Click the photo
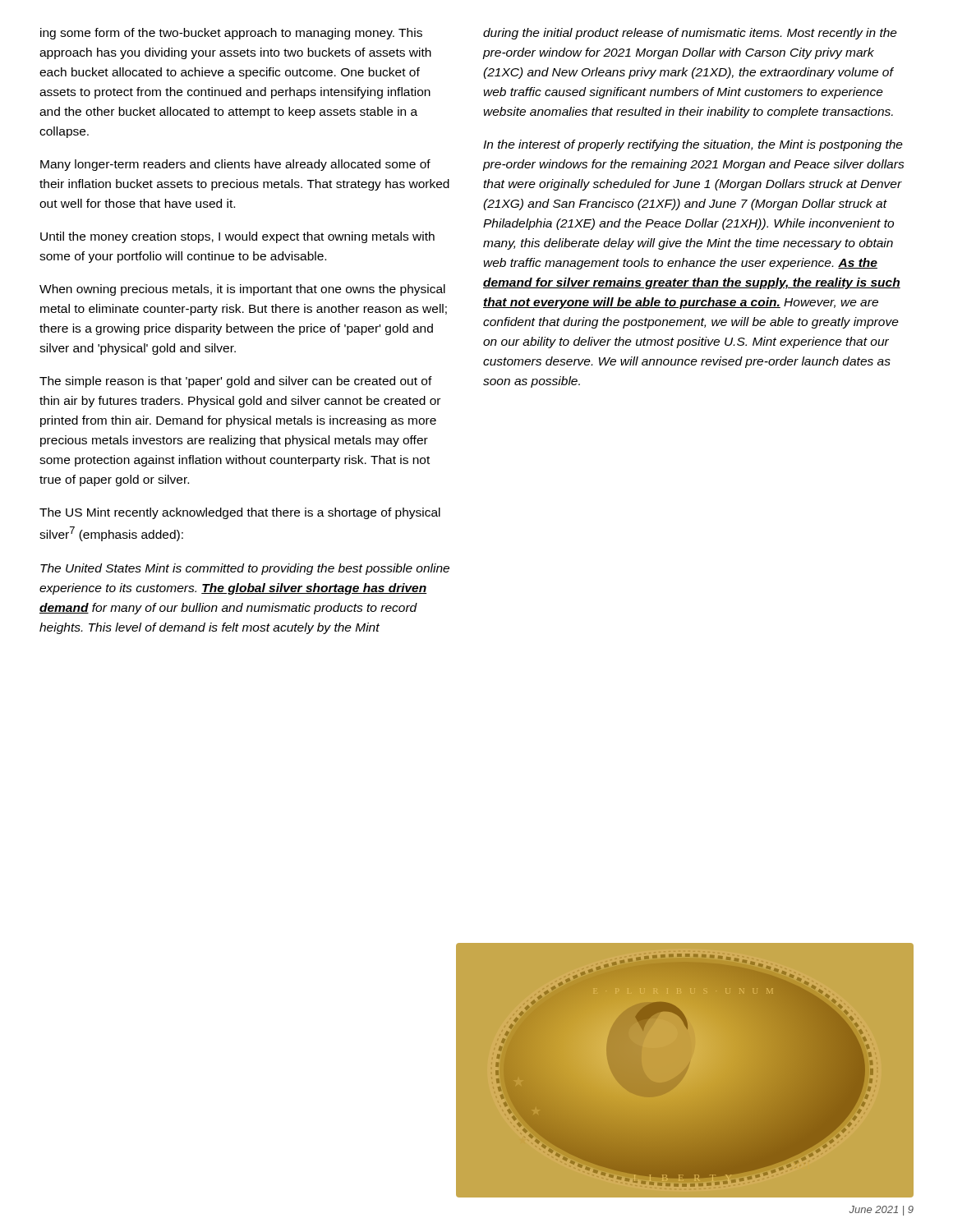This screenshot has width=953, height=1232. 685,1070
